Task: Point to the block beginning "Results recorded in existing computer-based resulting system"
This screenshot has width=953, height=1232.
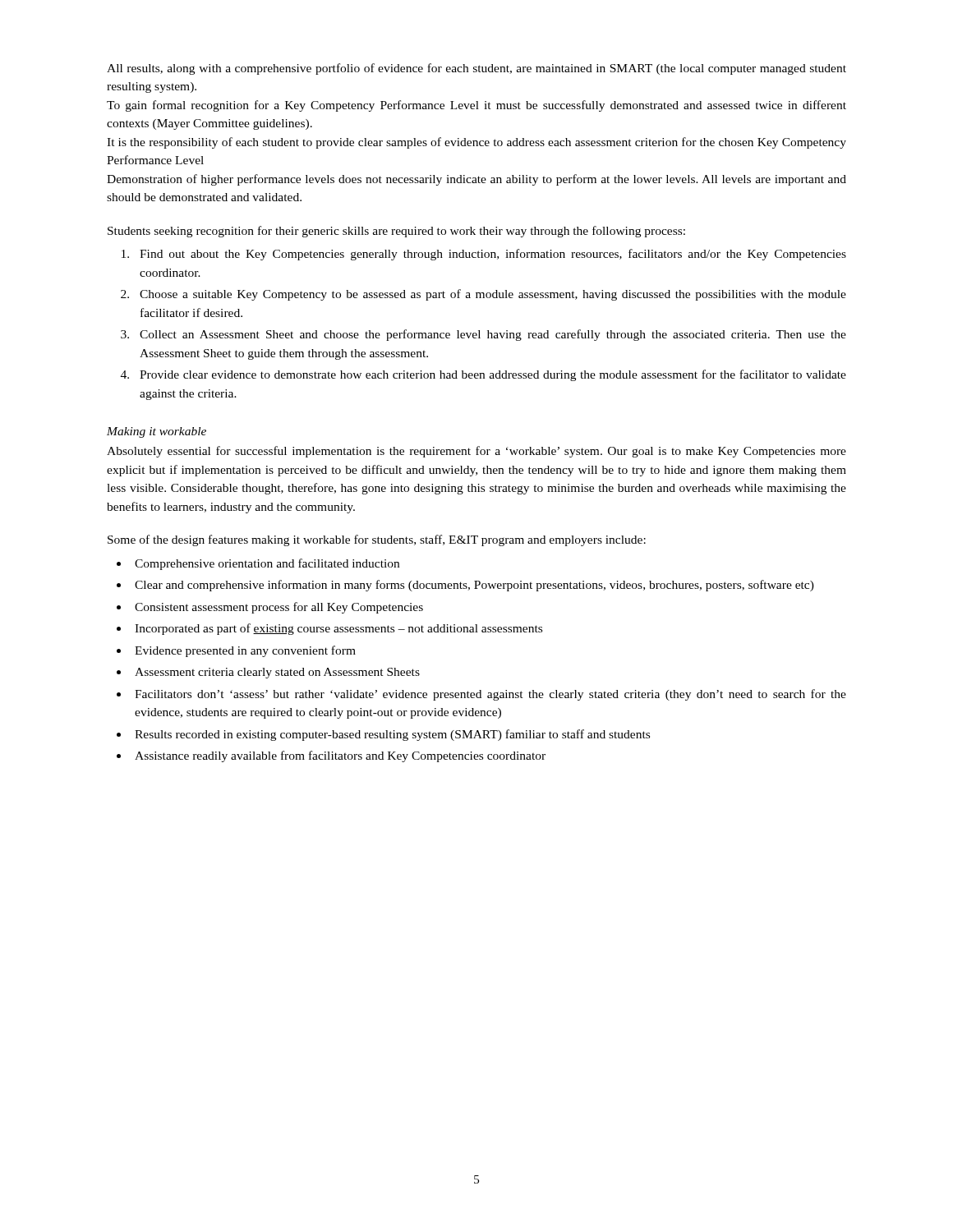Action: point(393,733)
